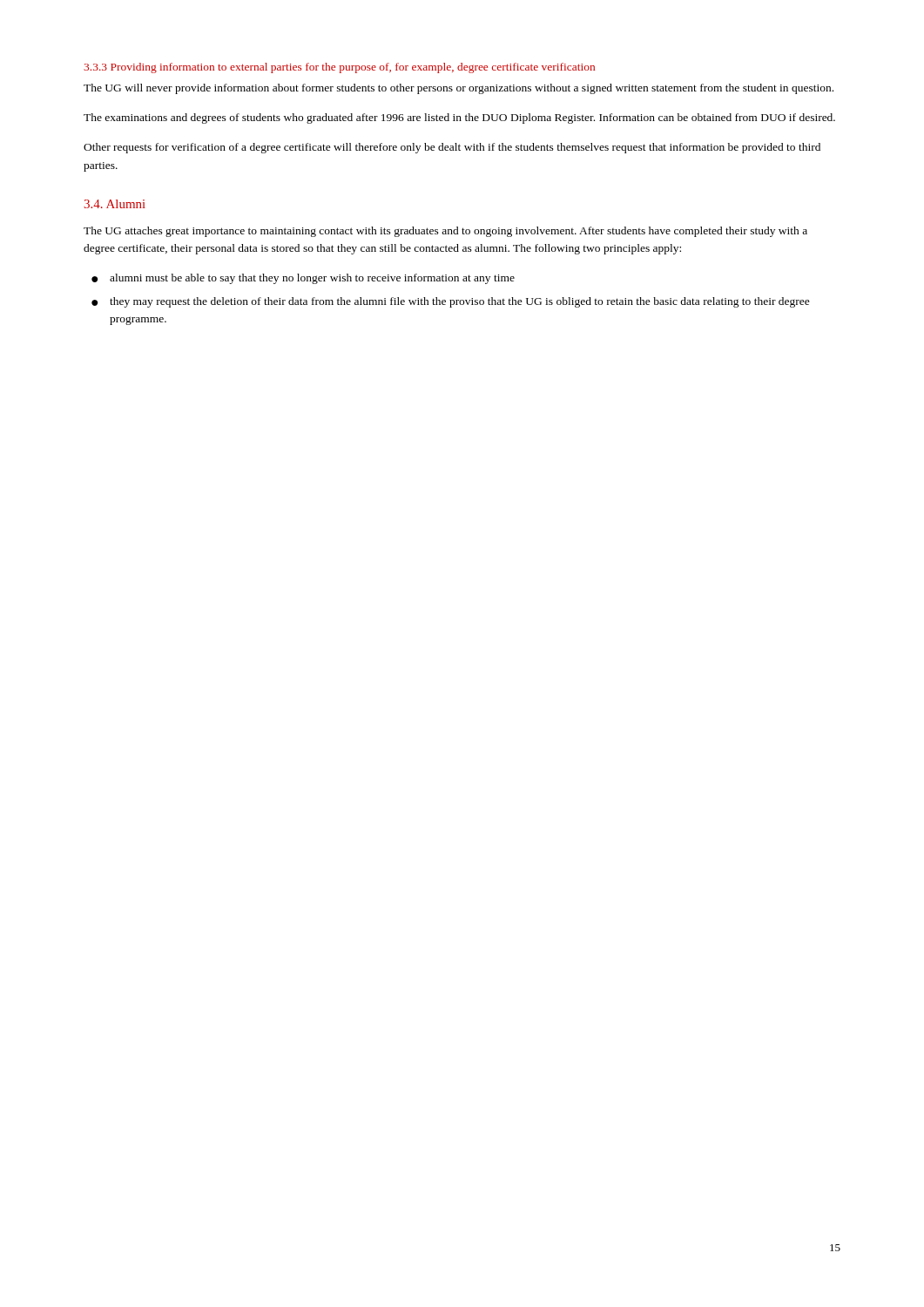924x1307 pixels.
Task: Find the section header on this page that starts "3.3.3 Providing information"
Action: pos(340,67)
